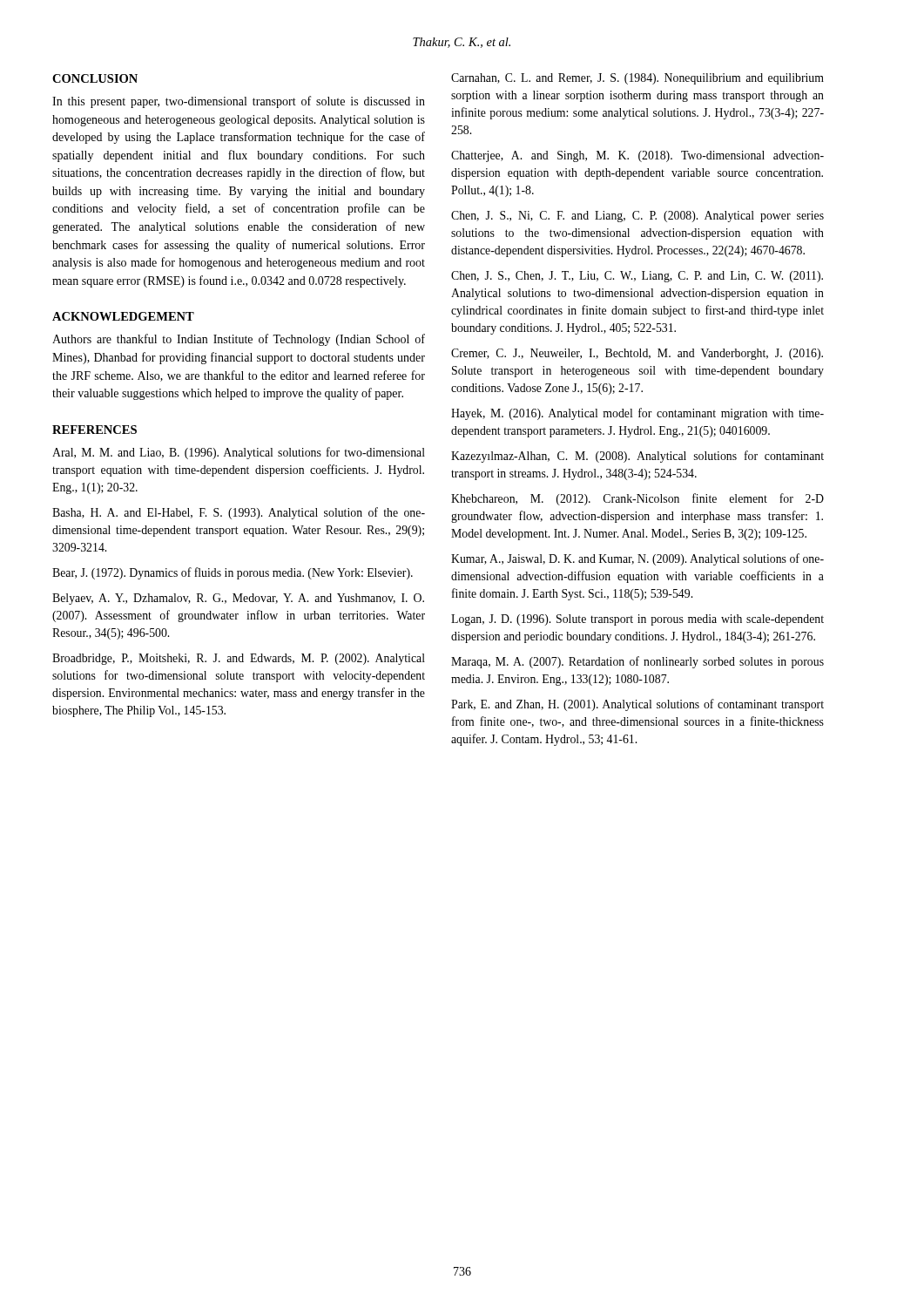Navigate to the element starting "Broadbridge, P., Moitsheki, R. J. and Edwards, M."
924x1307 pixels.
239,684
